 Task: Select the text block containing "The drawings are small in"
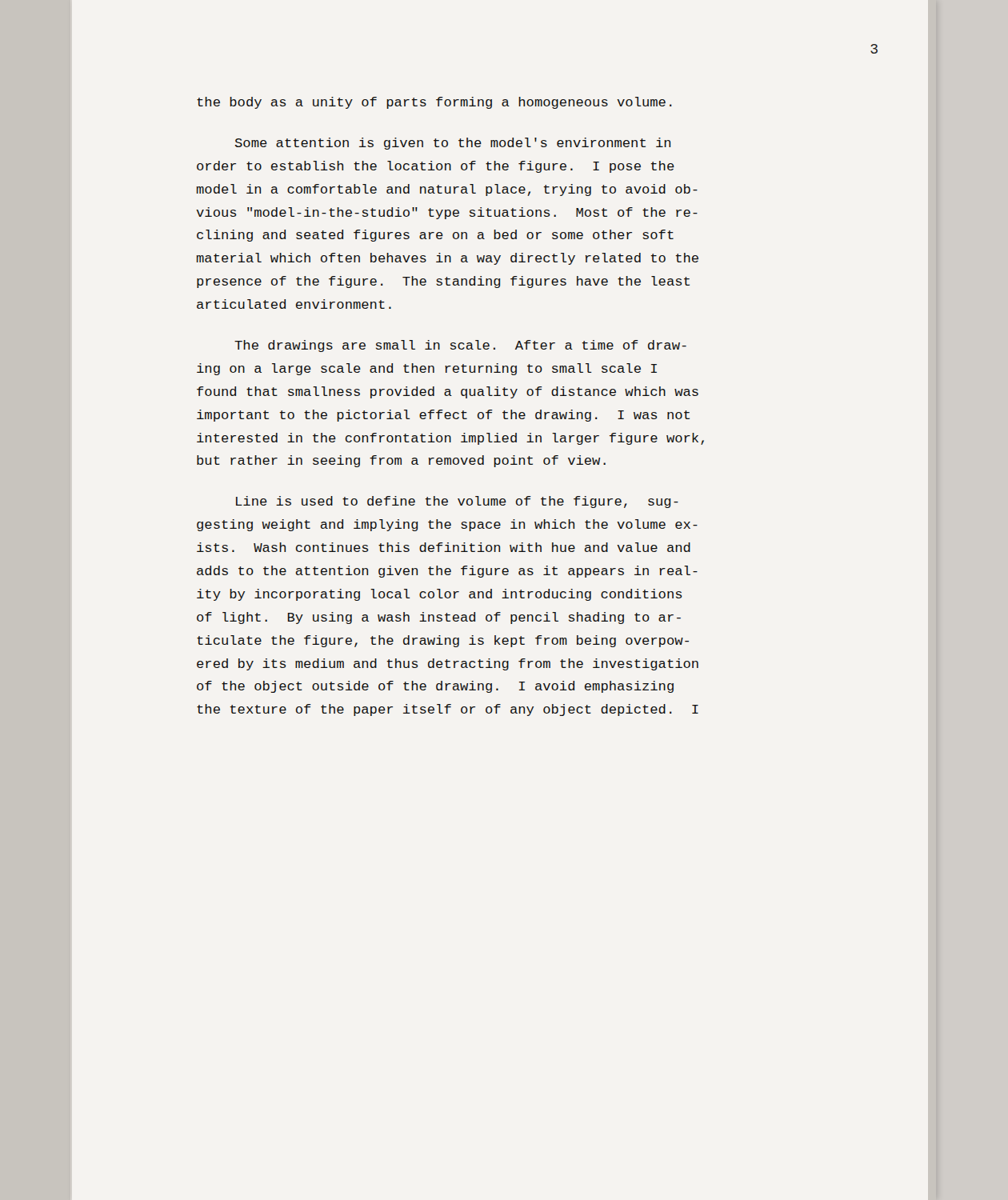coord(452,404)
